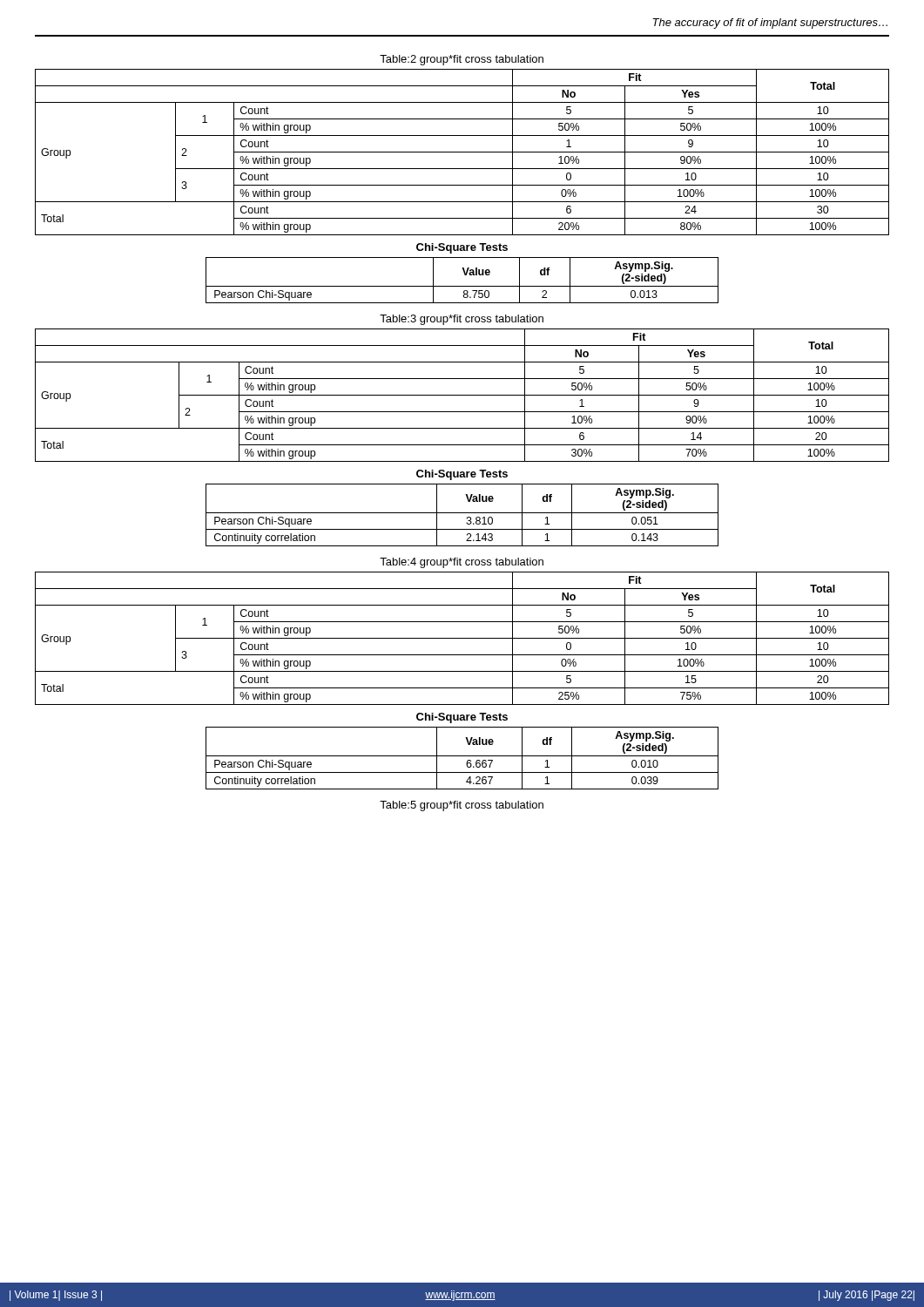Point to "Table:5 group*fit cross tabulation"
The width and height of the screenshot is (924, 1307).
(x=462, y=805)
